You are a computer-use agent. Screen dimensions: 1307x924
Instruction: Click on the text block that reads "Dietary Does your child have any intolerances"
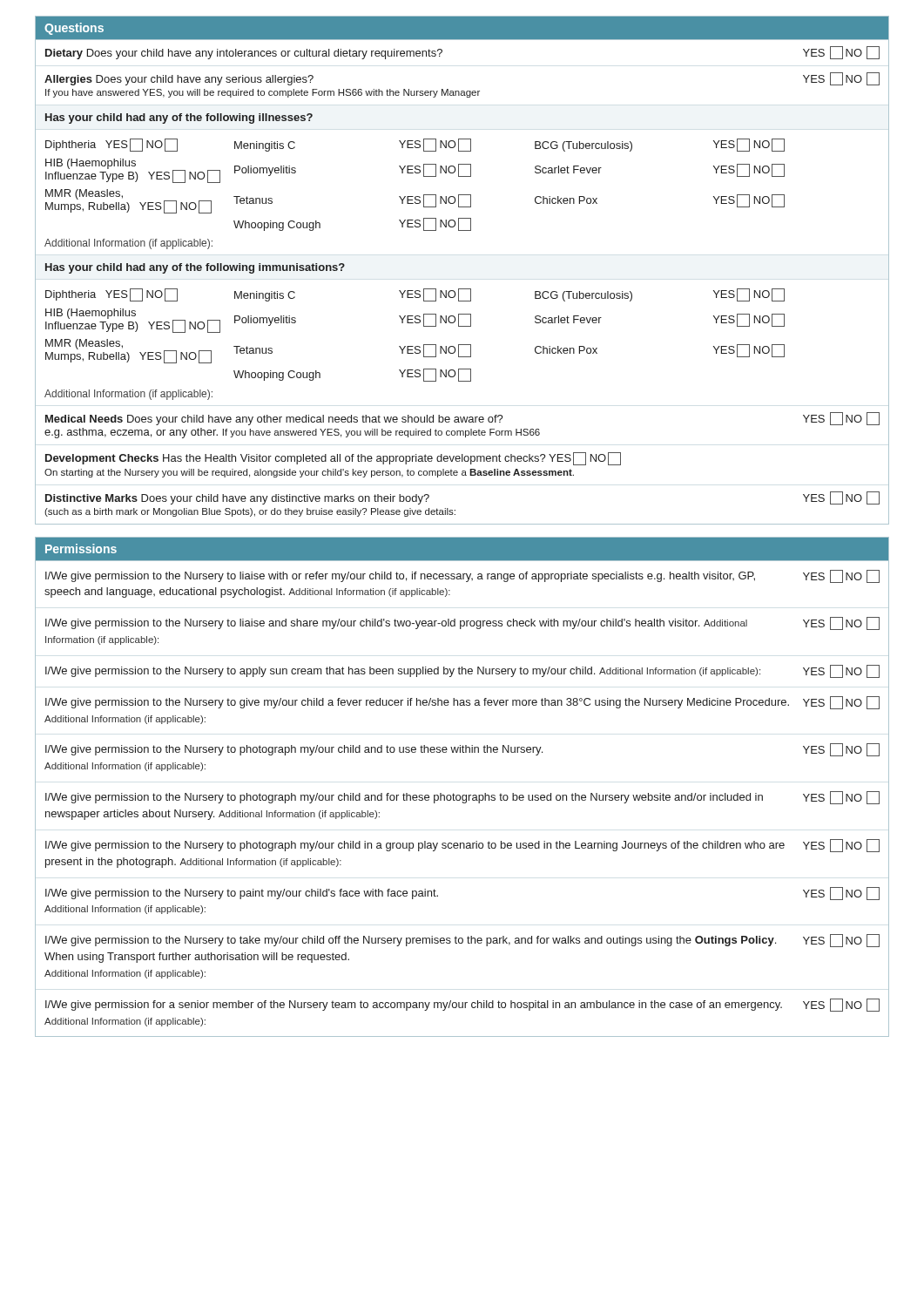click(239, 52)
